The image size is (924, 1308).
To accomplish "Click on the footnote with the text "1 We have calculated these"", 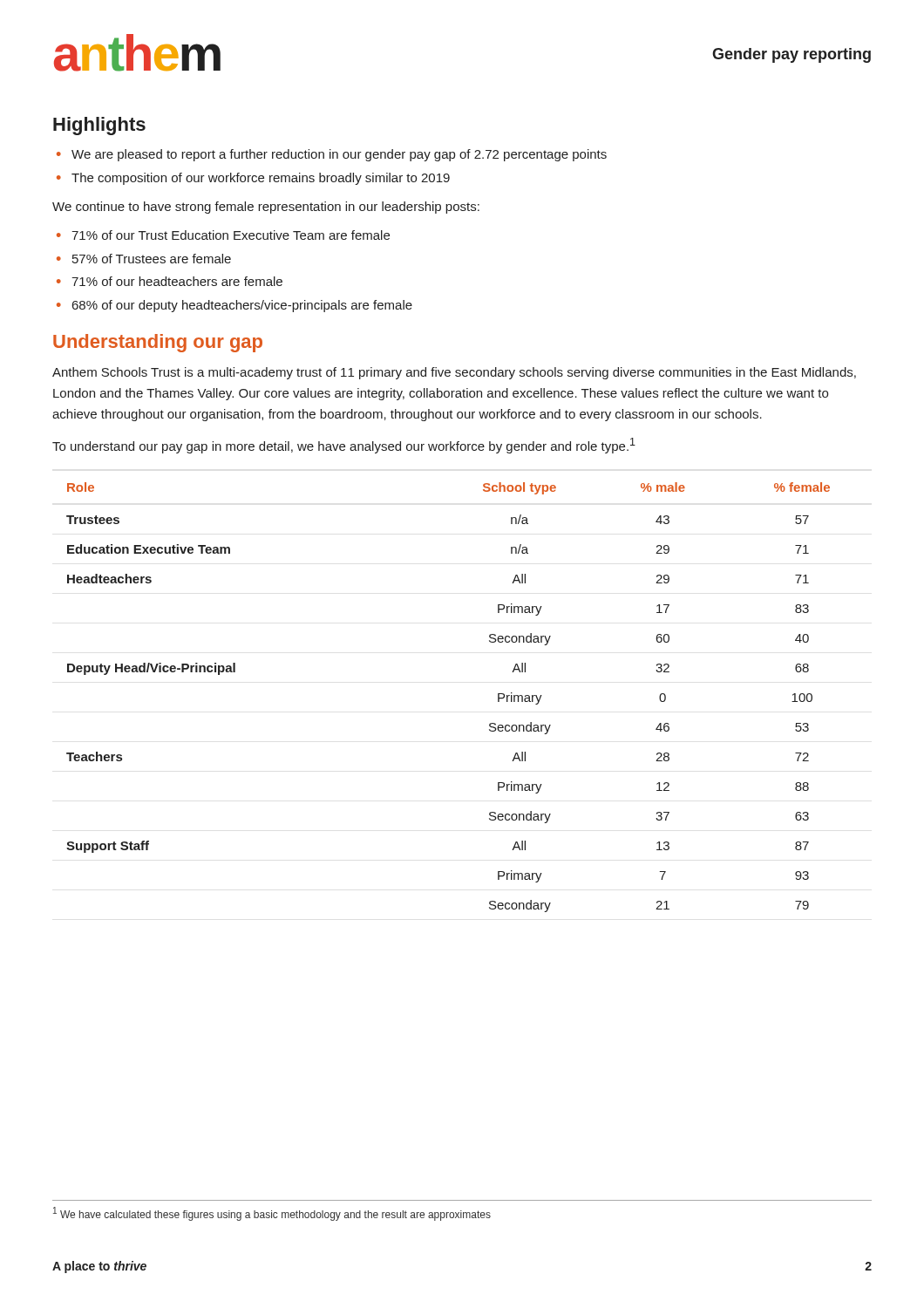I will [x=462, y=1213].
